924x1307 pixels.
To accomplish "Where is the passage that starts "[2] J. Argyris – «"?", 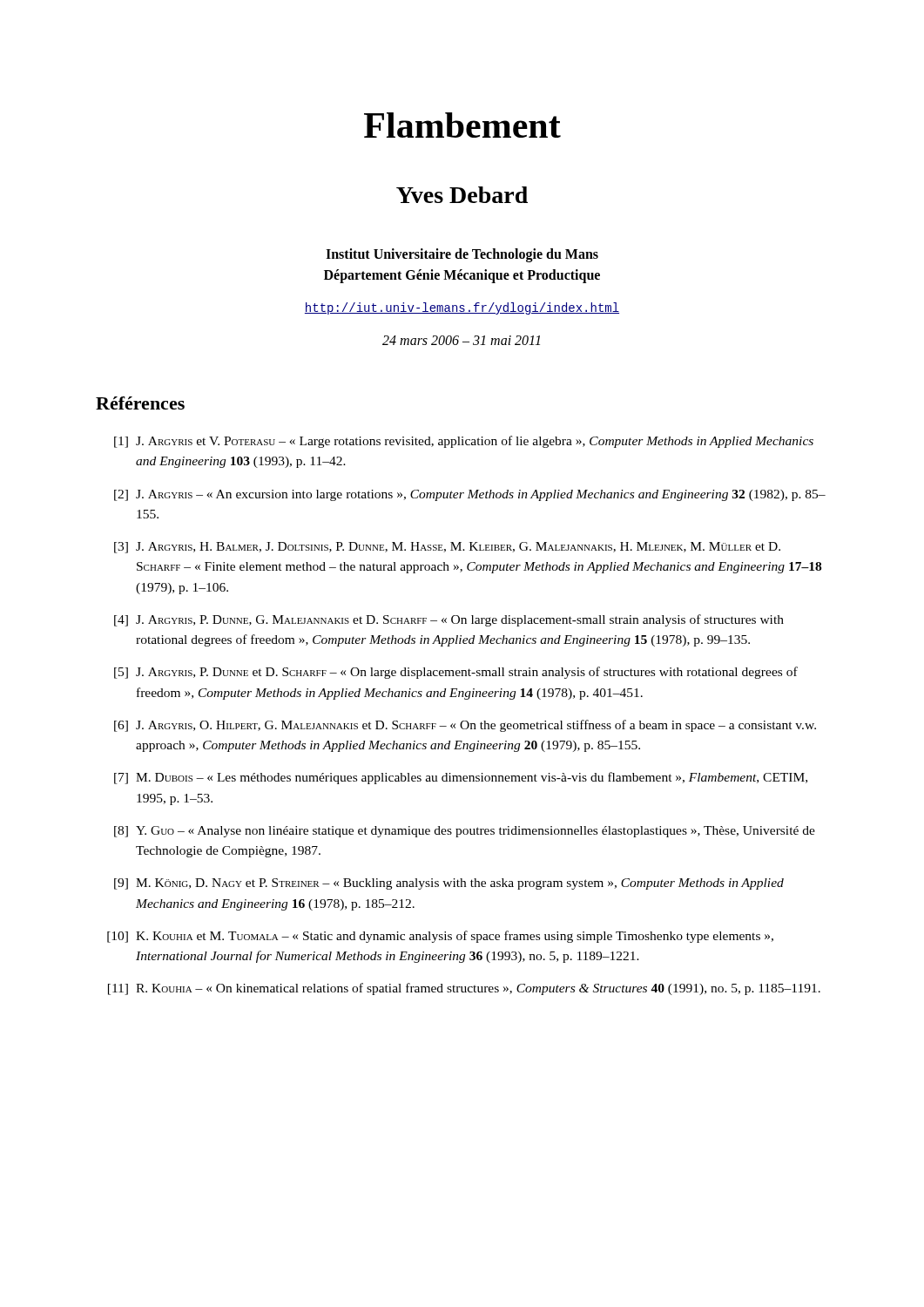I will pyautogui.click(x=462, y=503).
